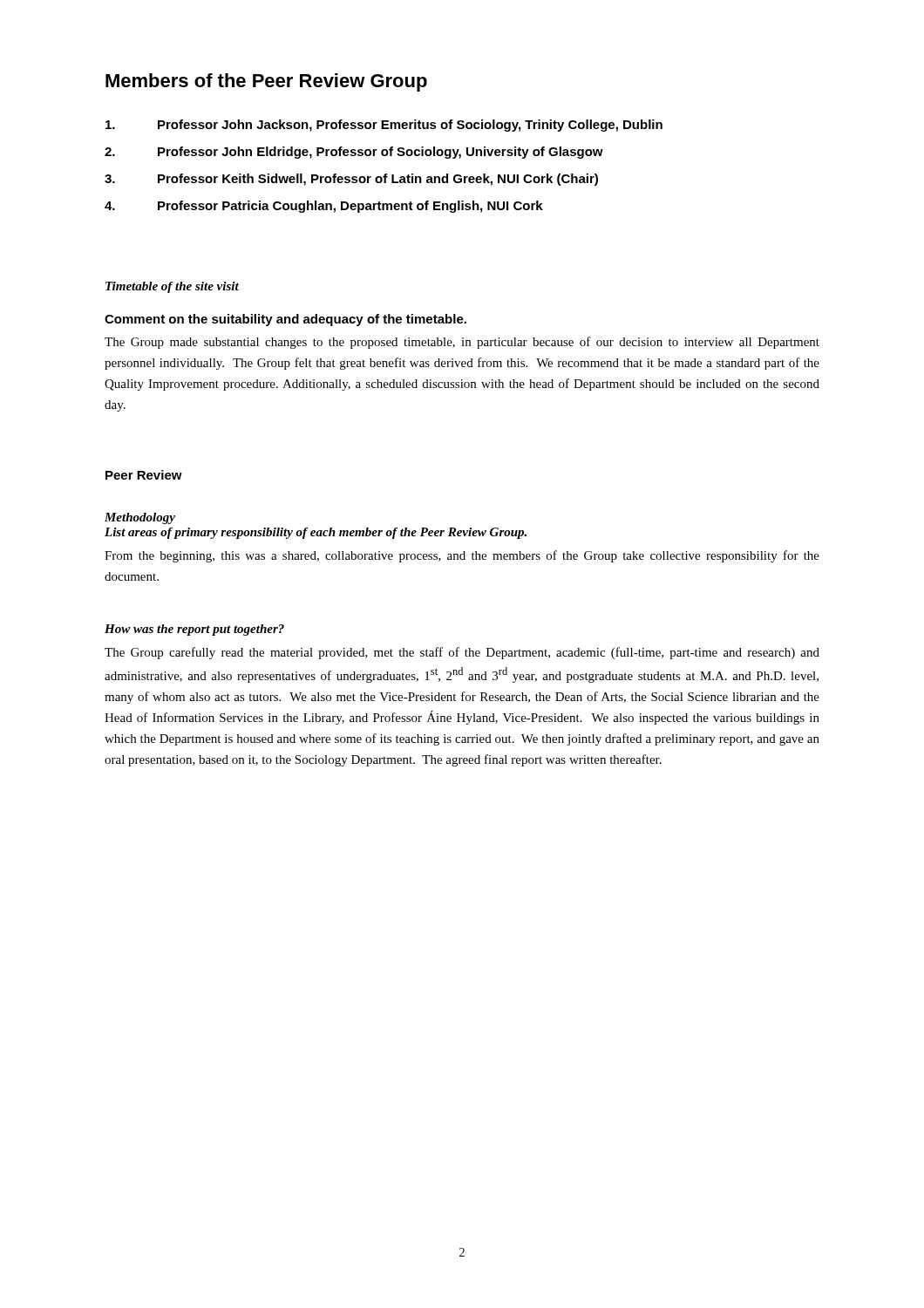Select the section header that reads "How was the"
Image resolution: width=924 pixels, height=1308 pixels.
click(x=195, y=629)
